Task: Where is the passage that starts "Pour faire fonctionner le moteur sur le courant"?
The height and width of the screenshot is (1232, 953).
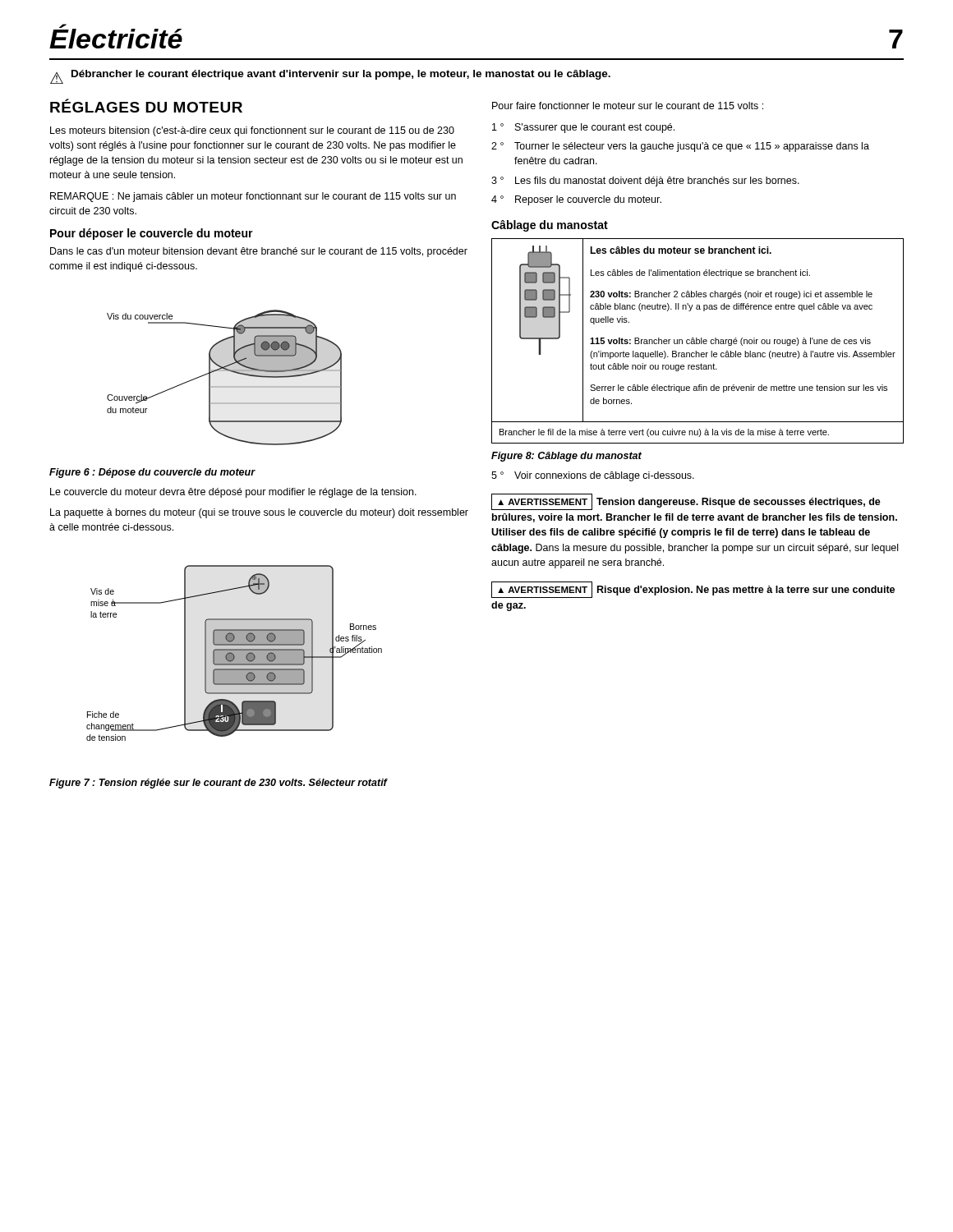Action: pyautogui.click(x=628, y=106)
